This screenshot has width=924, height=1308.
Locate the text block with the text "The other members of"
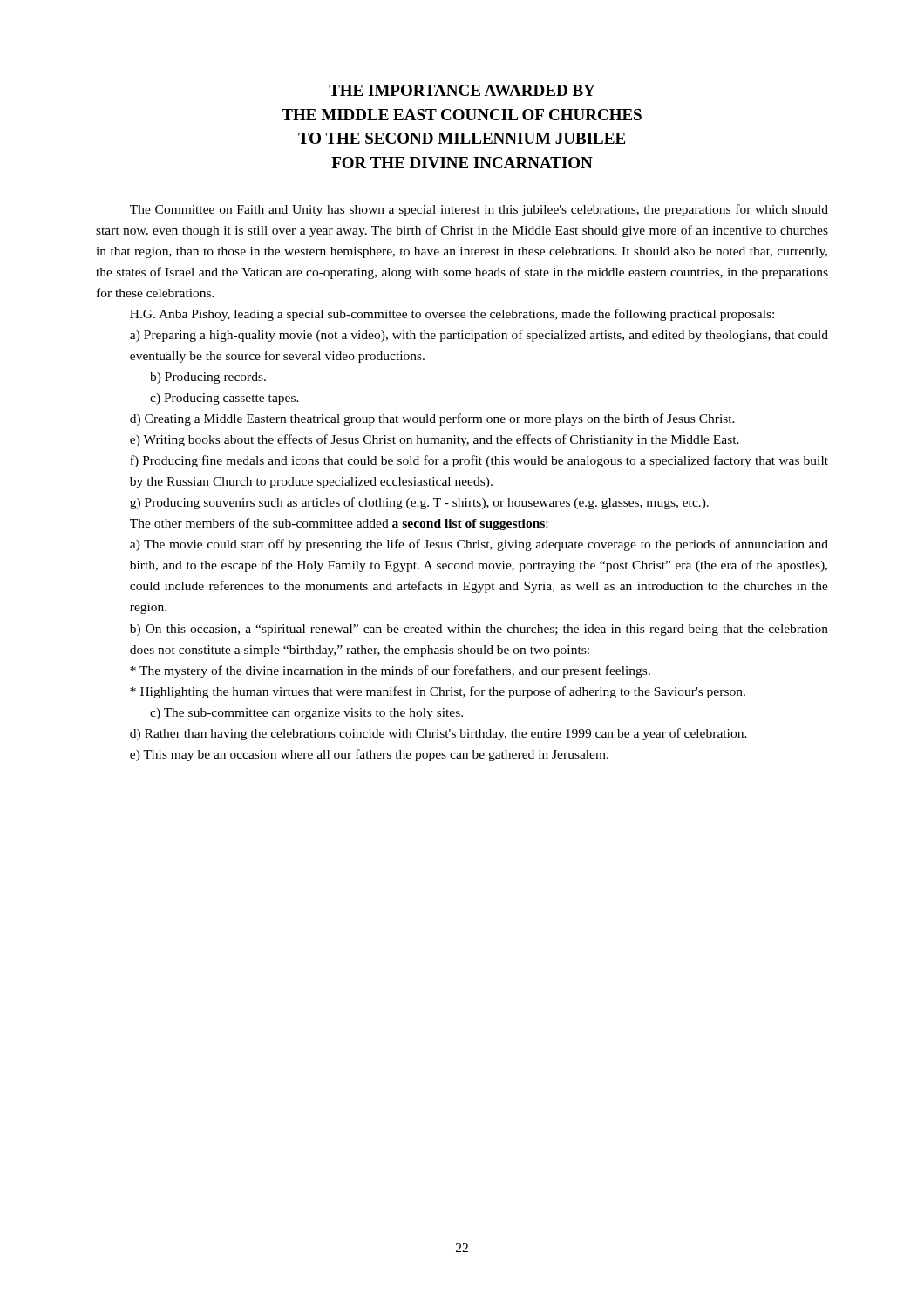462,524
